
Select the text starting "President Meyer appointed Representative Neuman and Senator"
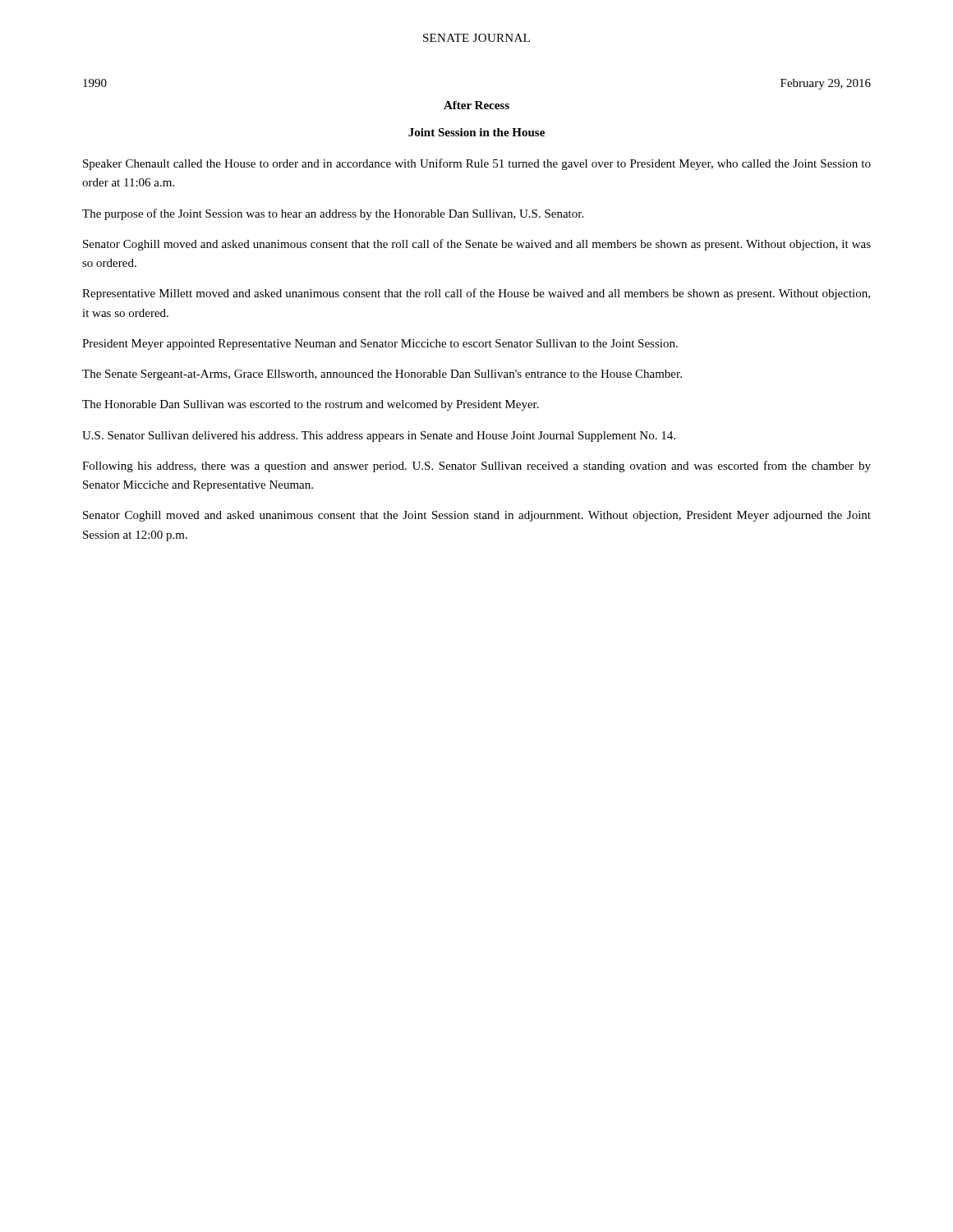point(380,343)
